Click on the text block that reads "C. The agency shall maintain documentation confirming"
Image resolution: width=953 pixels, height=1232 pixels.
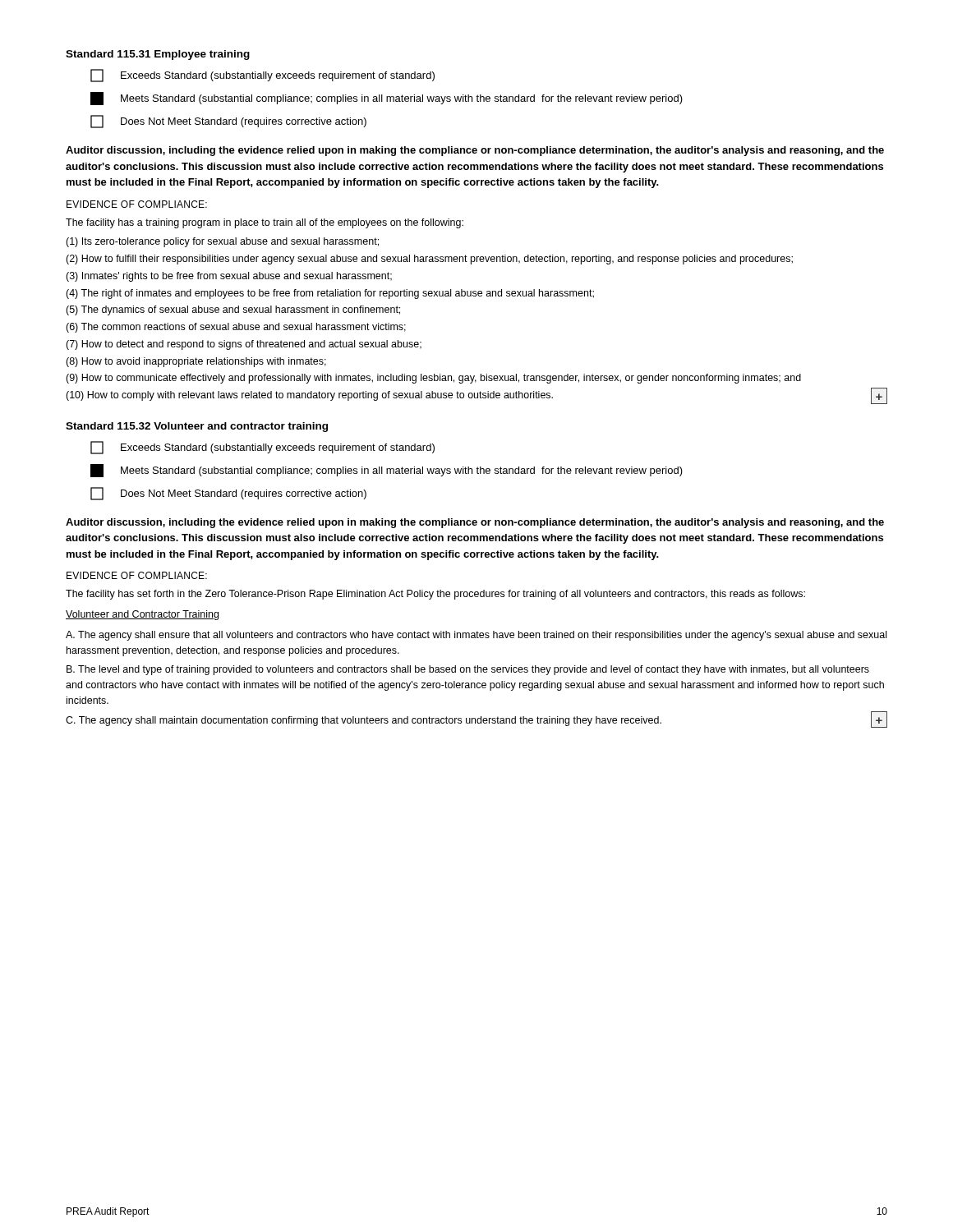point(364,720)
